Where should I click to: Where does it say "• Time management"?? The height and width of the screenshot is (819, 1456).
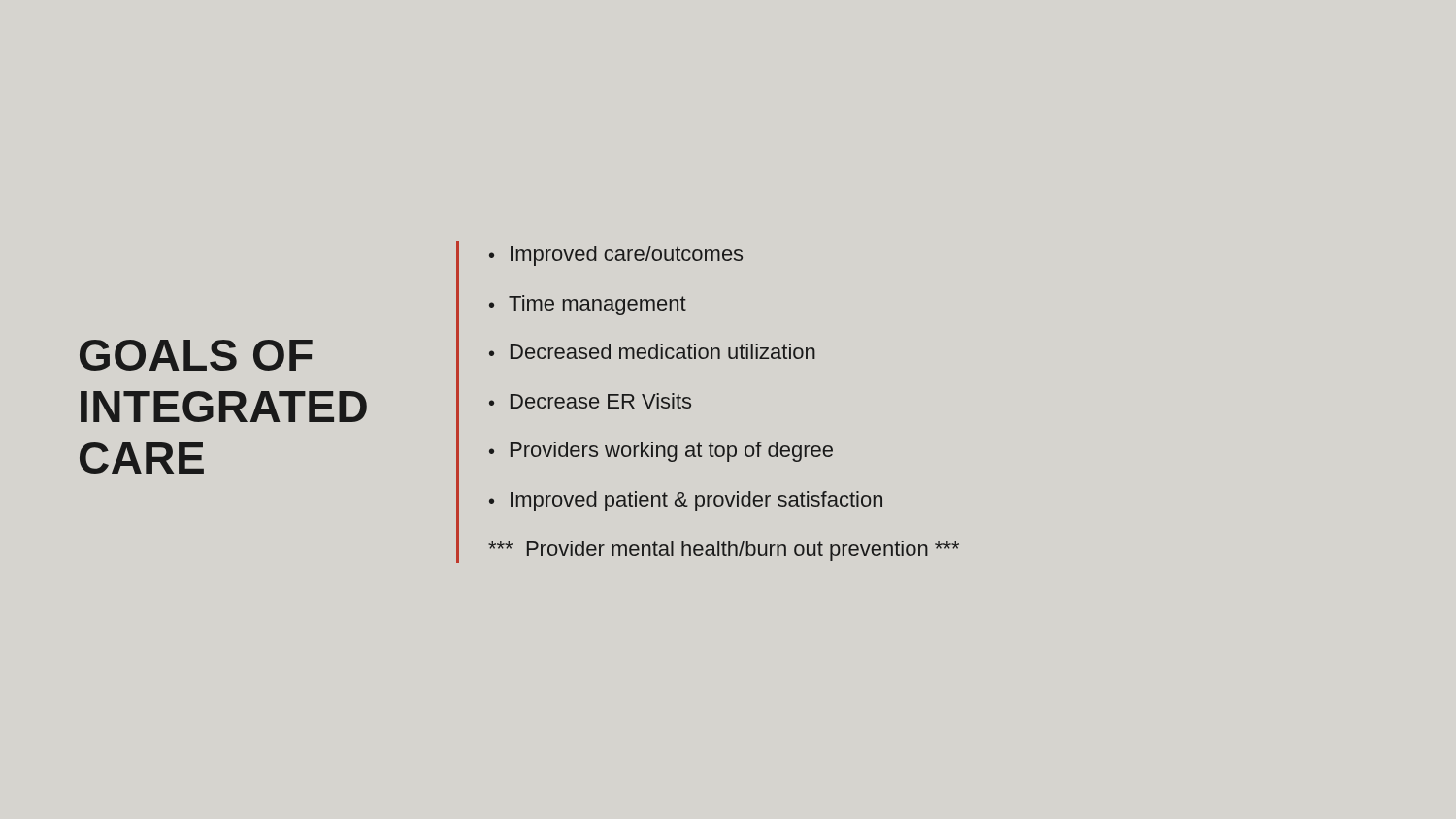point(587,304)
